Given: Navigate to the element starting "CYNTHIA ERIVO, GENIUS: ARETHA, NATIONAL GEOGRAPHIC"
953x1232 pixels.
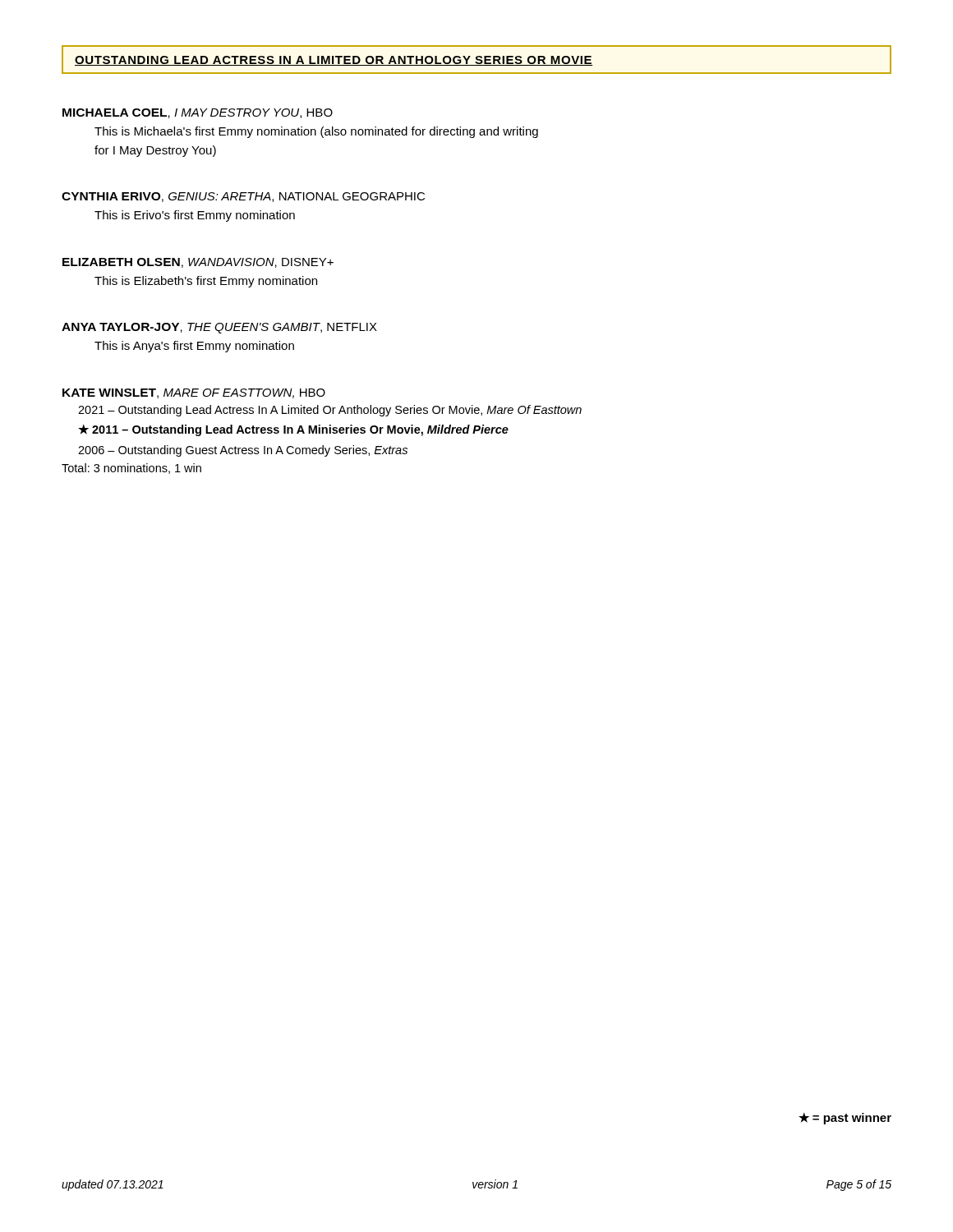Looking at the screenshot, I should coord(243,197).
